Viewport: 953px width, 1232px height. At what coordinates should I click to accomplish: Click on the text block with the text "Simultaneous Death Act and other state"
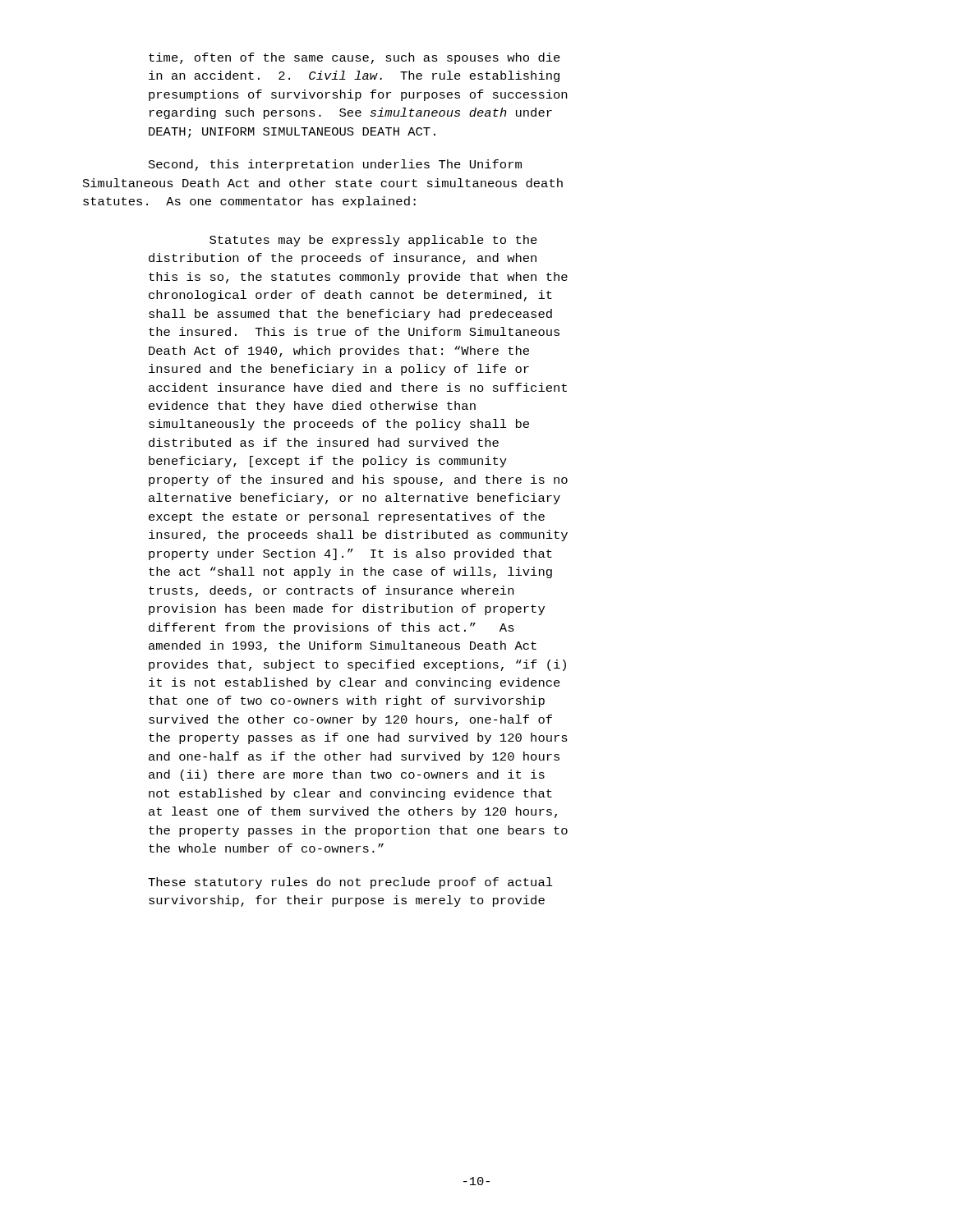(323, 184)
